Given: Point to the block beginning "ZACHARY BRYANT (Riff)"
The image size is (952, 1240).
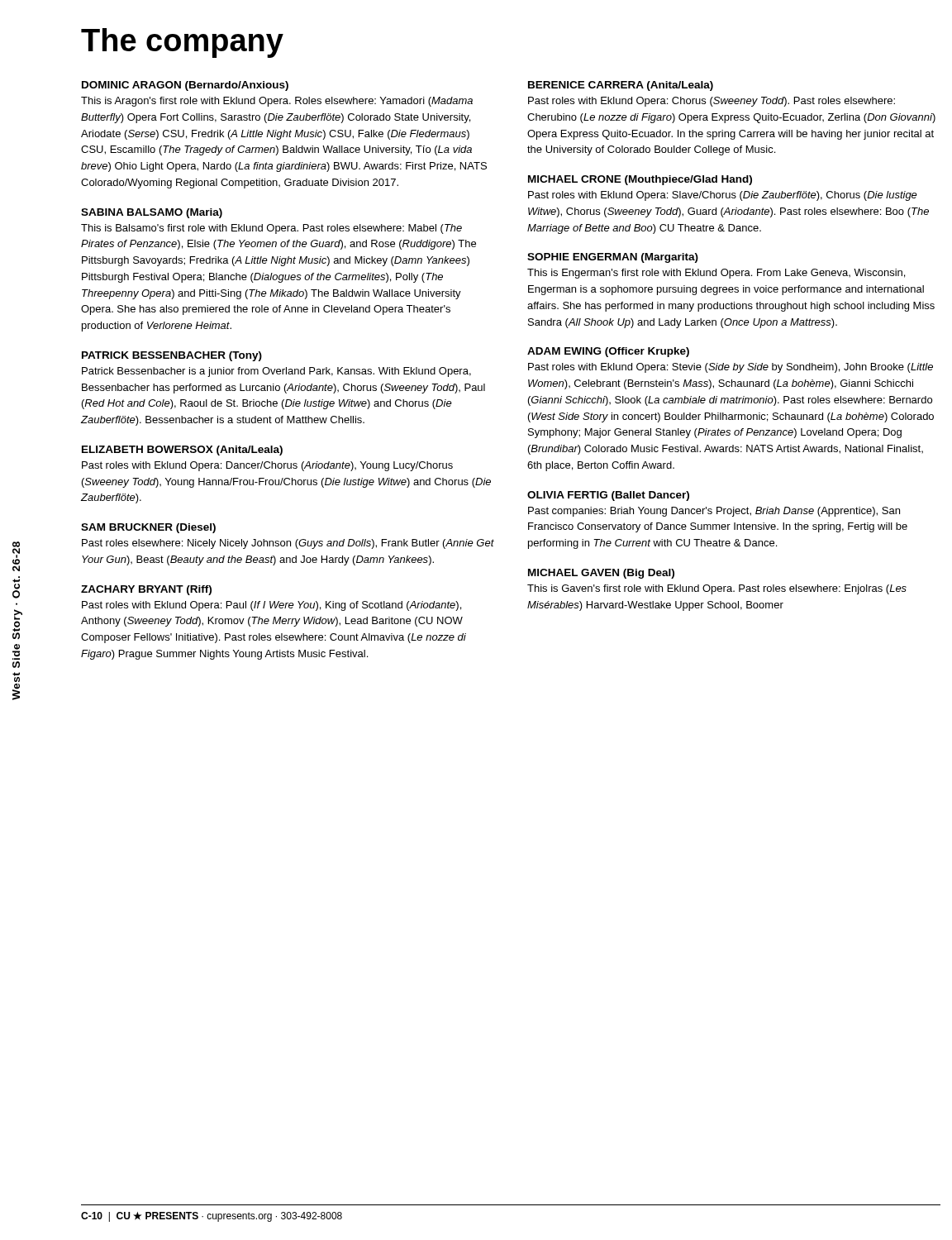Looking at the screenshot, I should tap(288, 622).
